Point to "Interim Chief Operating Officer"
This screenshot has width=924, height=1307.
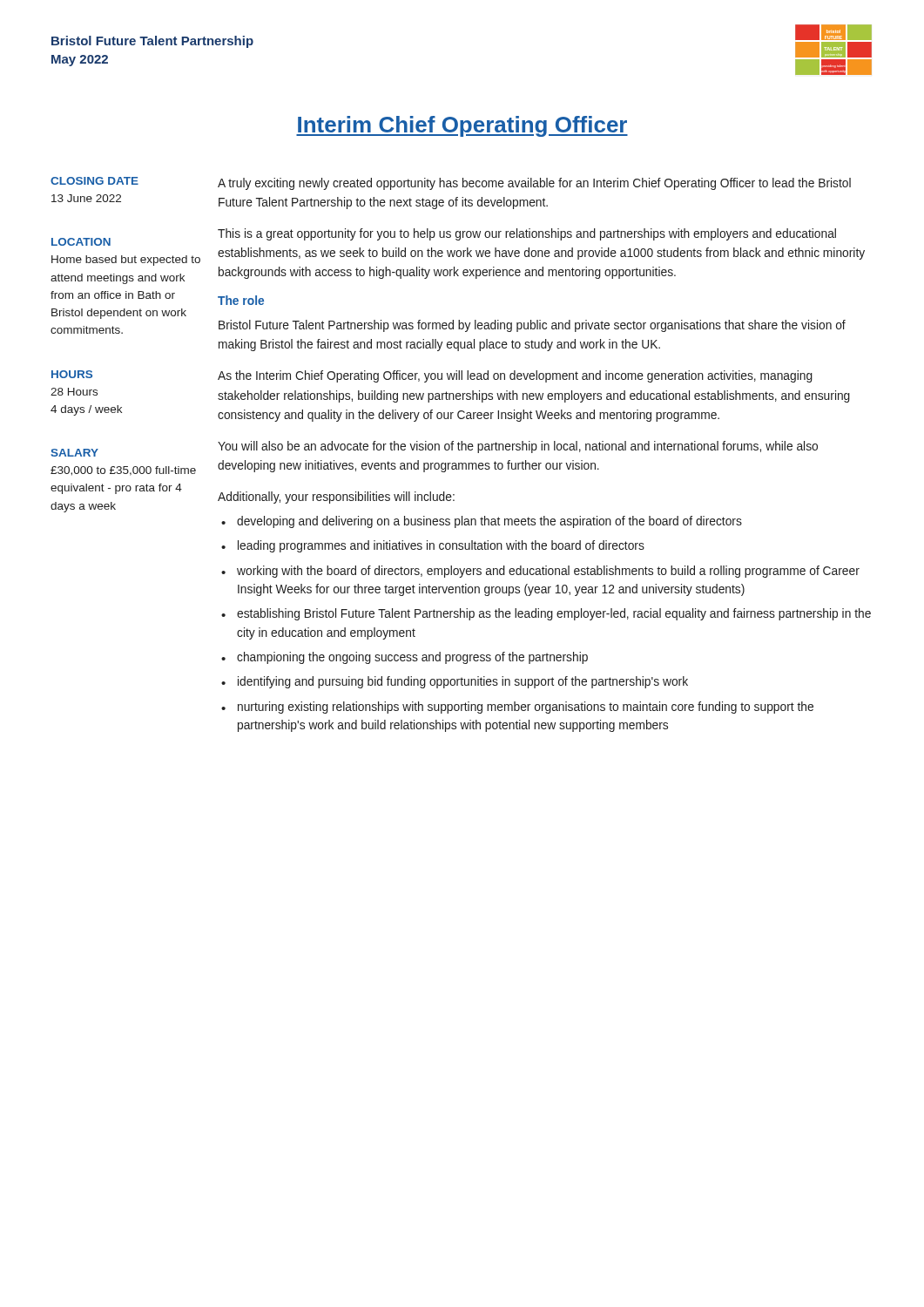(x=462, y=125)
